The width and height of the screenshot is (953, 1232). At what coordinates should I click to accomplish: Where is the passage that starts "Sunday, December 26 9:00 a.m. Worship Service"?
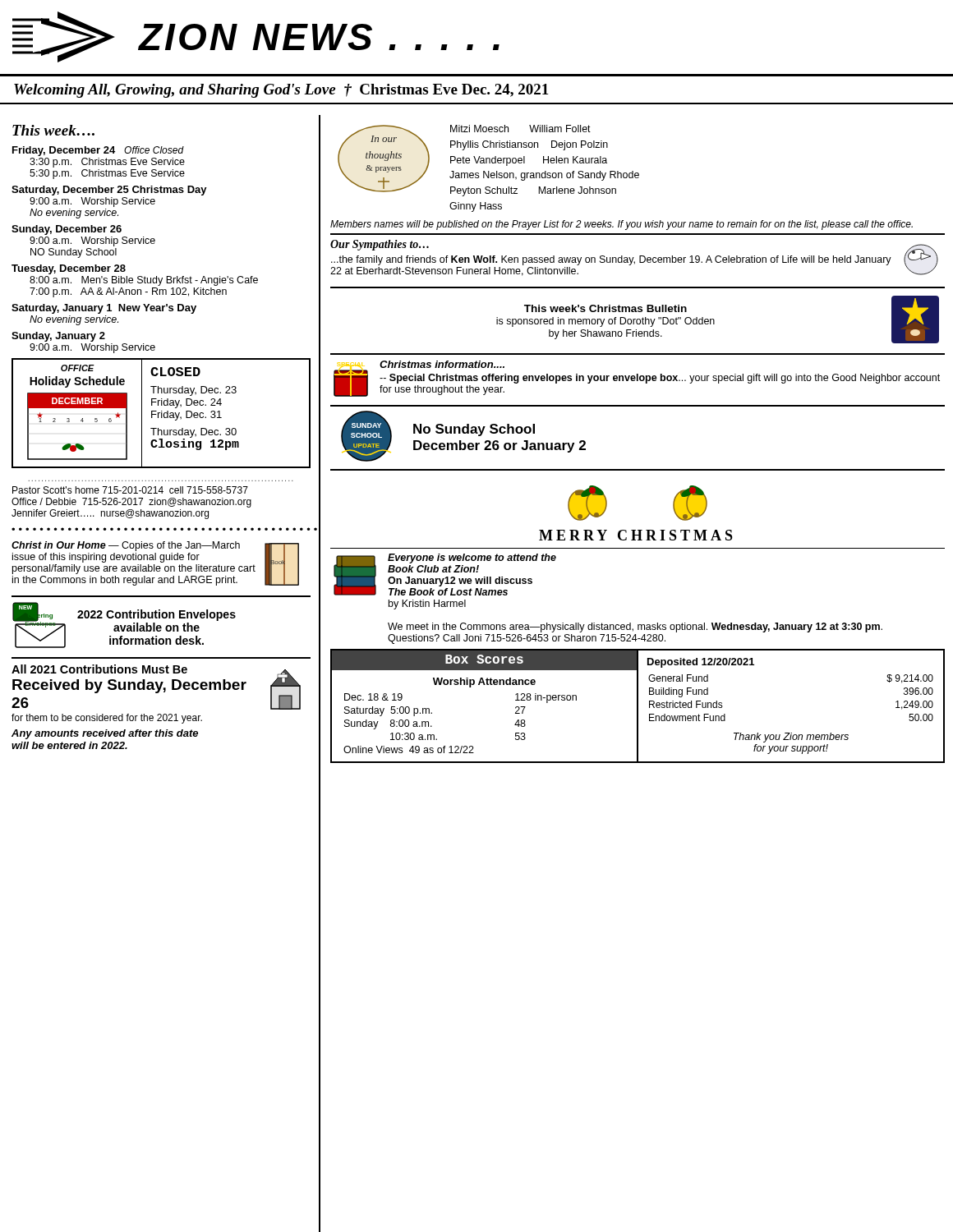tap(161, 240)
